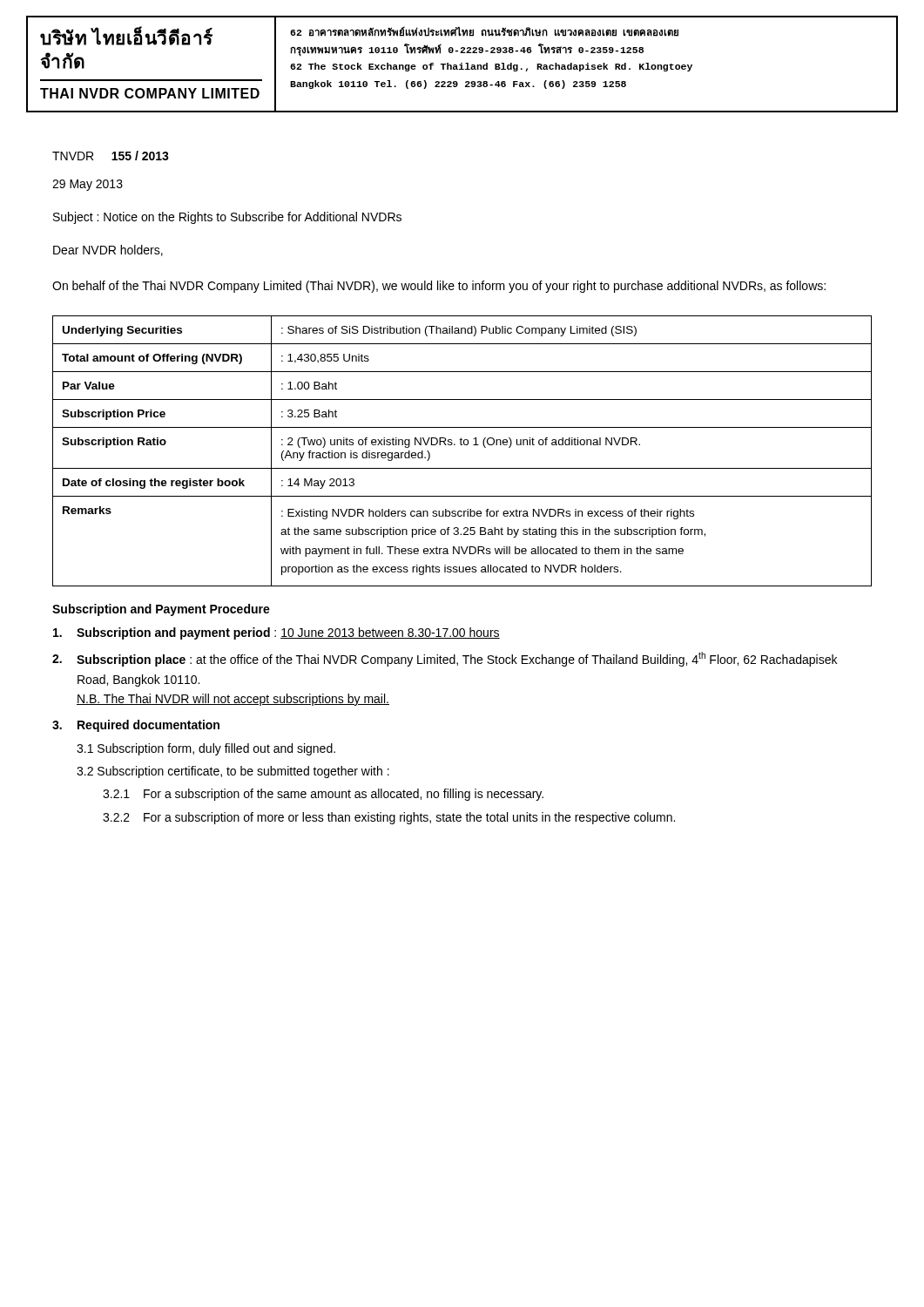This screenshot has height=1307, width=924.
Task: Click on the element starting "2. Subscription place : at"
Action: tap(445, 659)
